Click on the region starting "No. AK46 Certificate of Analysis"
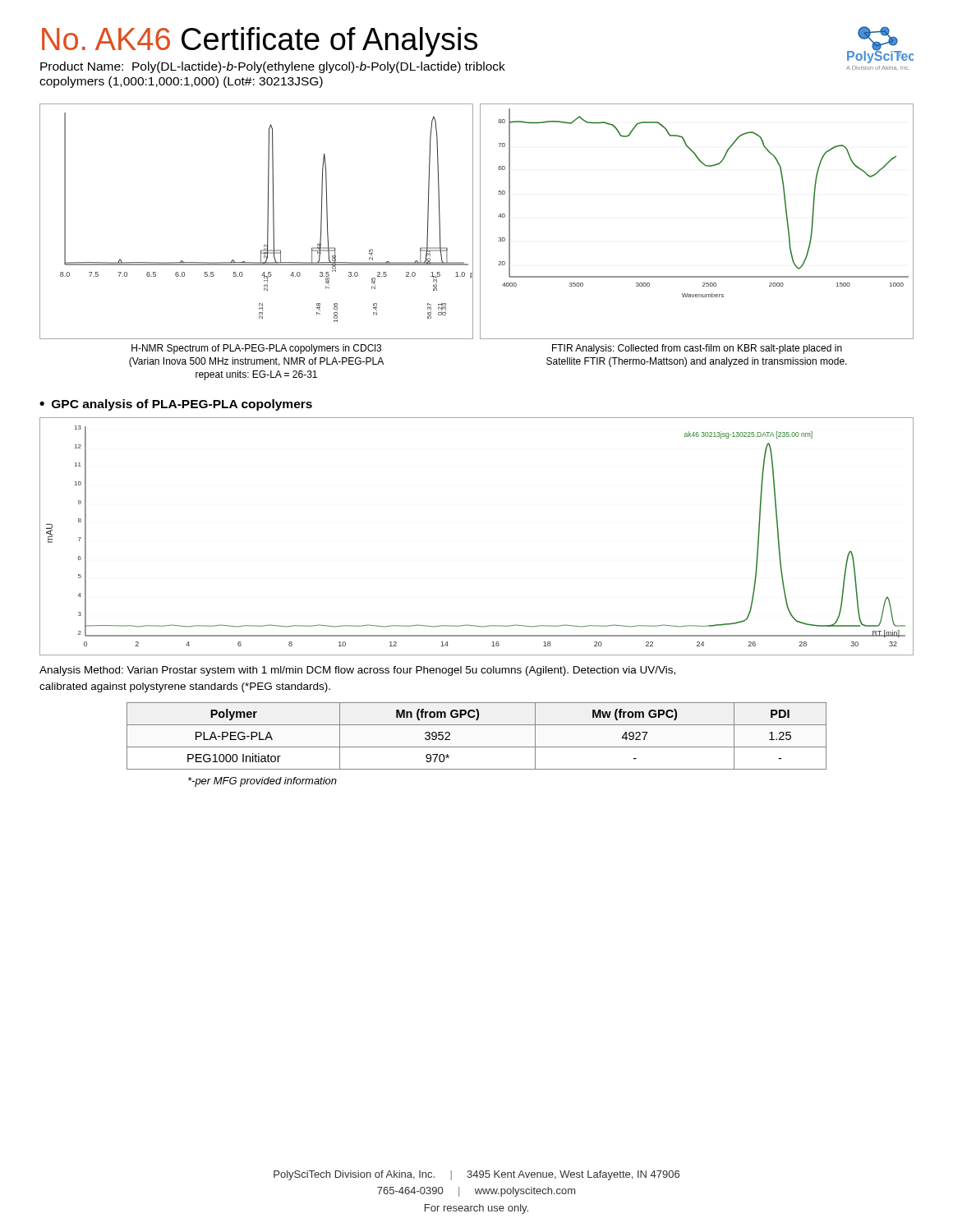The width and height of the screenshot is (953, 1232). pos(272,40)
